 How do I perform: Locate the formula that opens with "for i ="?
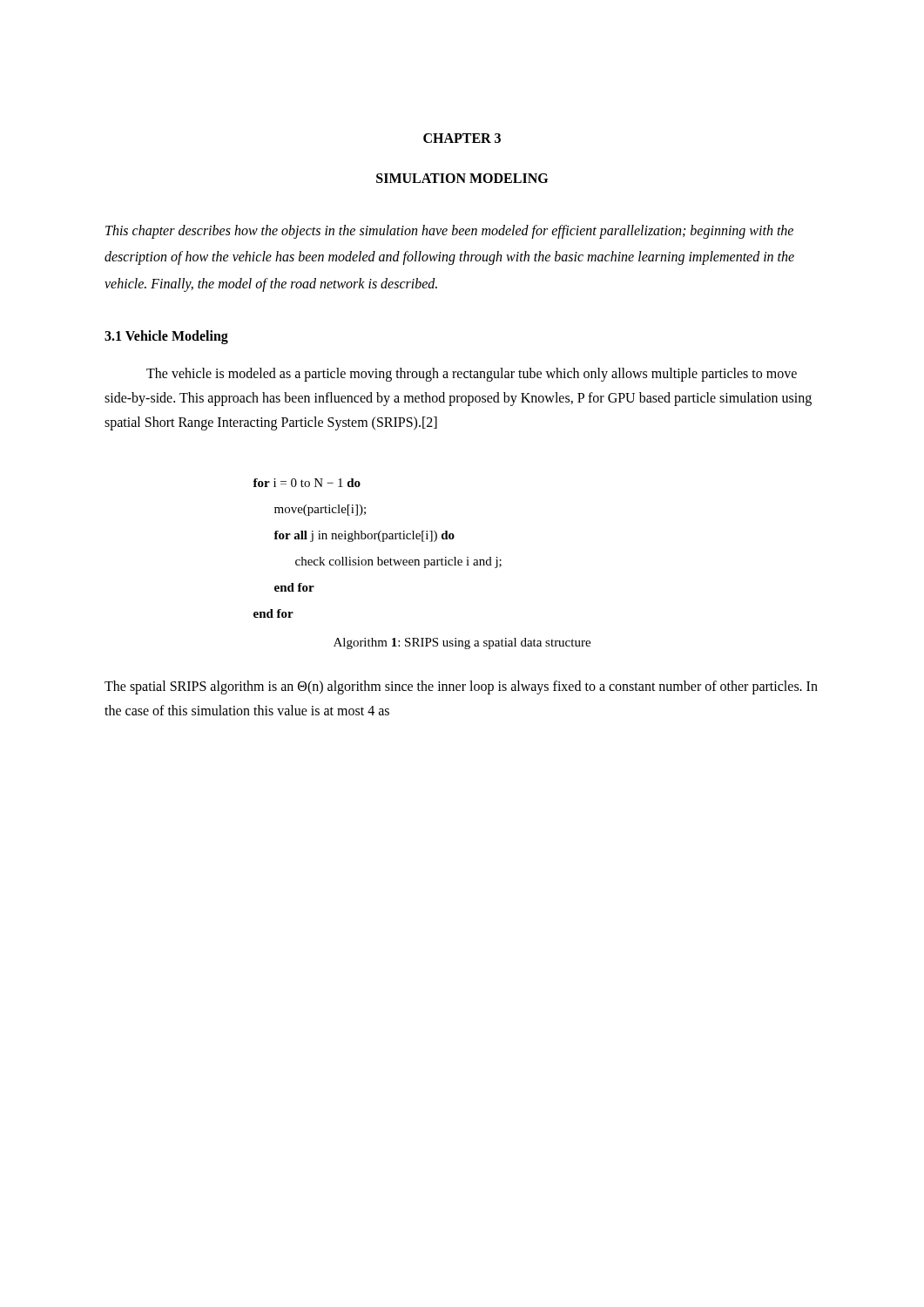(x=462, y=548)
